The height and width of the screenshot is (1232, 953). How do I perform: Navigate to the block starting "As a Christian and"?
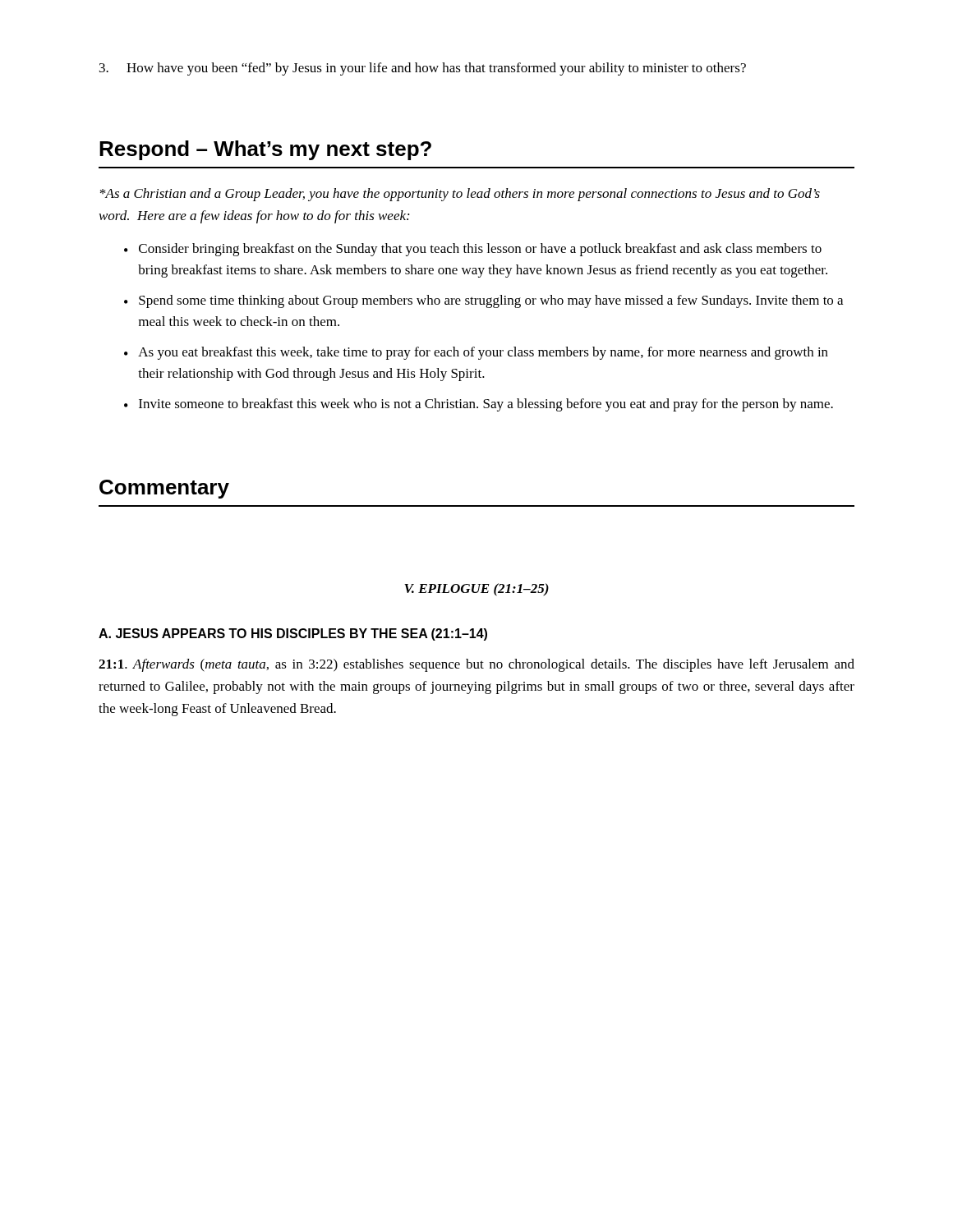[459, 205]
